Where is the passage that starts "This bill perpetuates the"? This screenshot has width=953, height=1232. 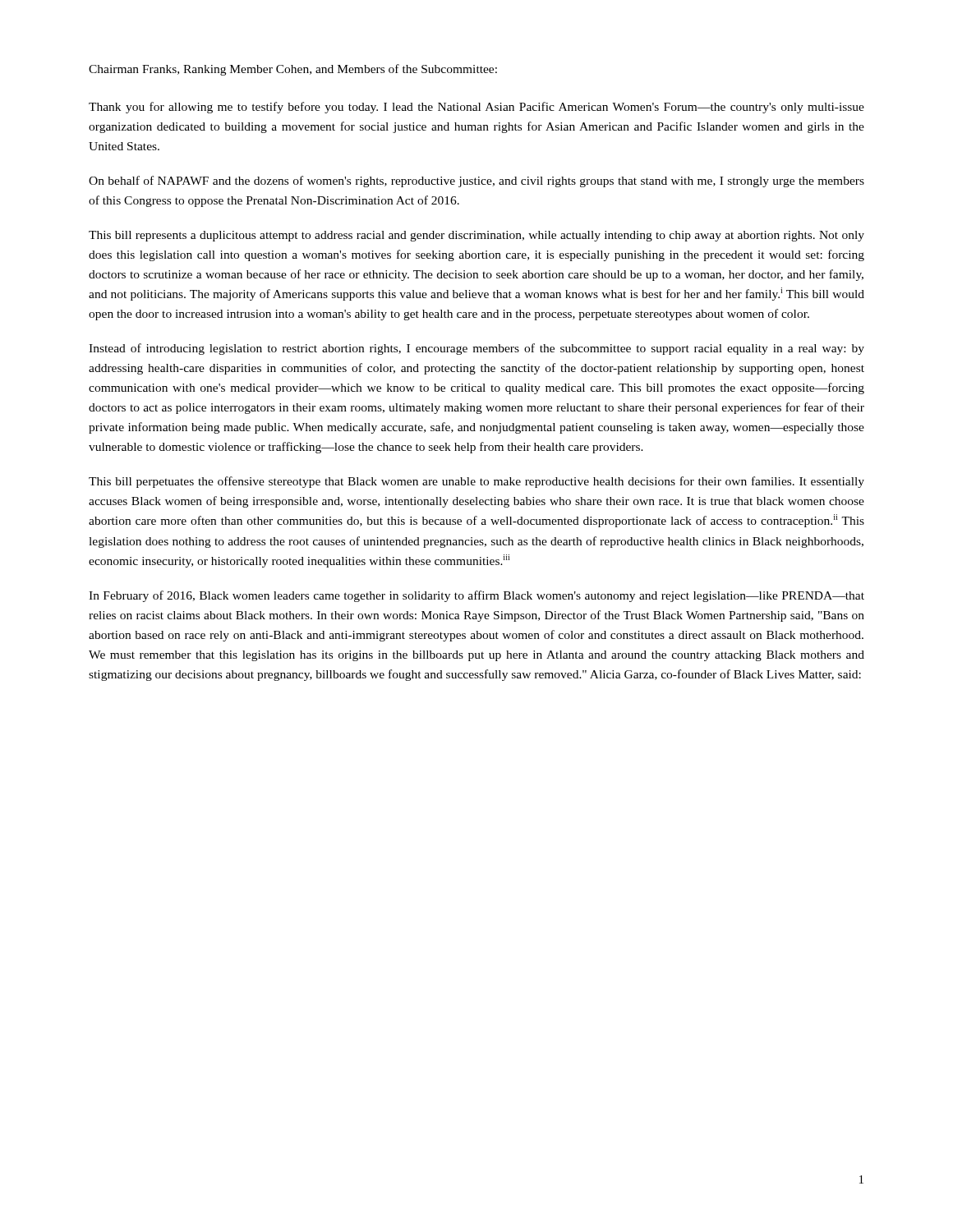pos(476,521)
